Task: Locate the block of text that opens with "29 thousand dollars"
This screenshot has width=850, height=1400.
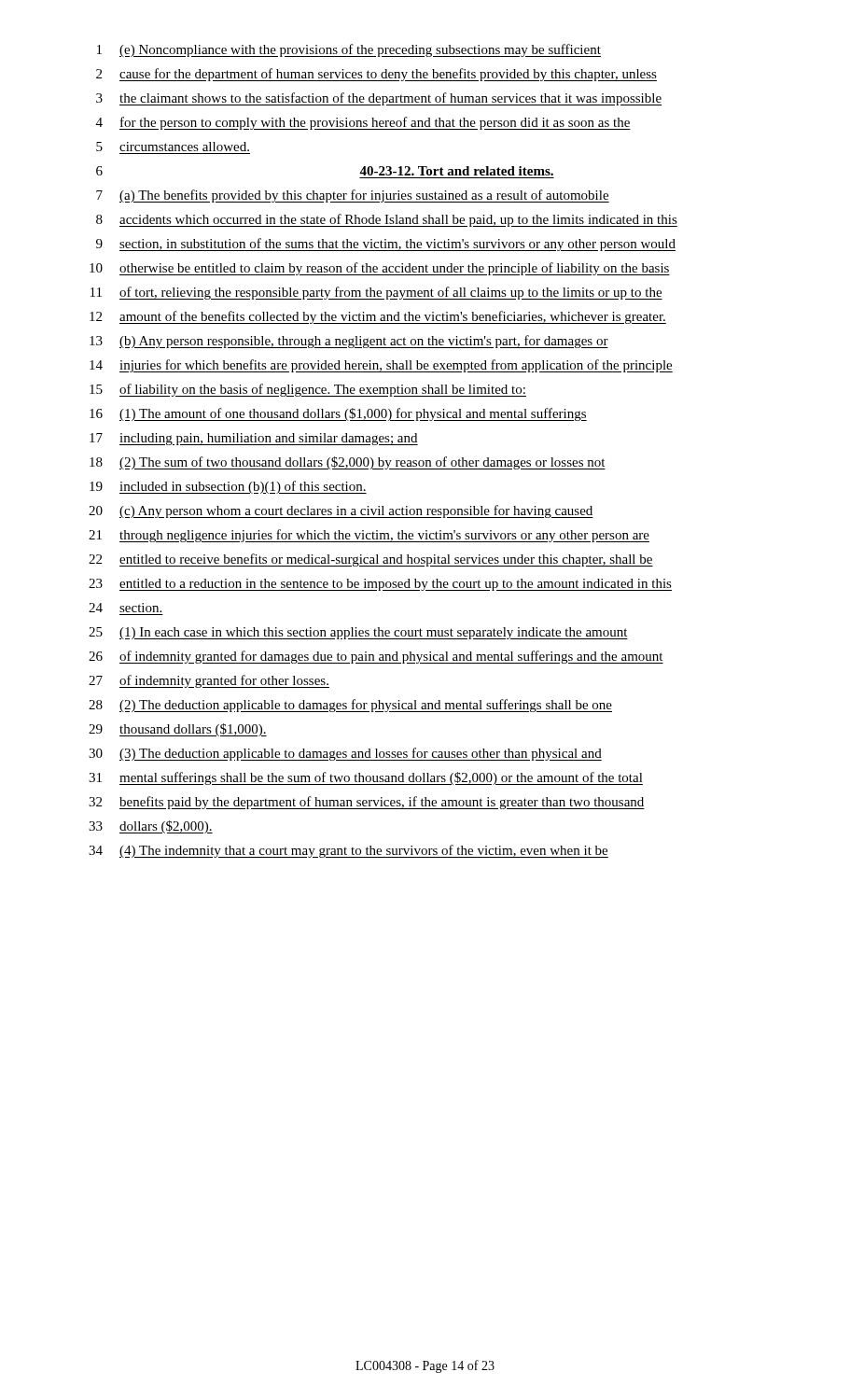Action: click(x=178, y=730)
